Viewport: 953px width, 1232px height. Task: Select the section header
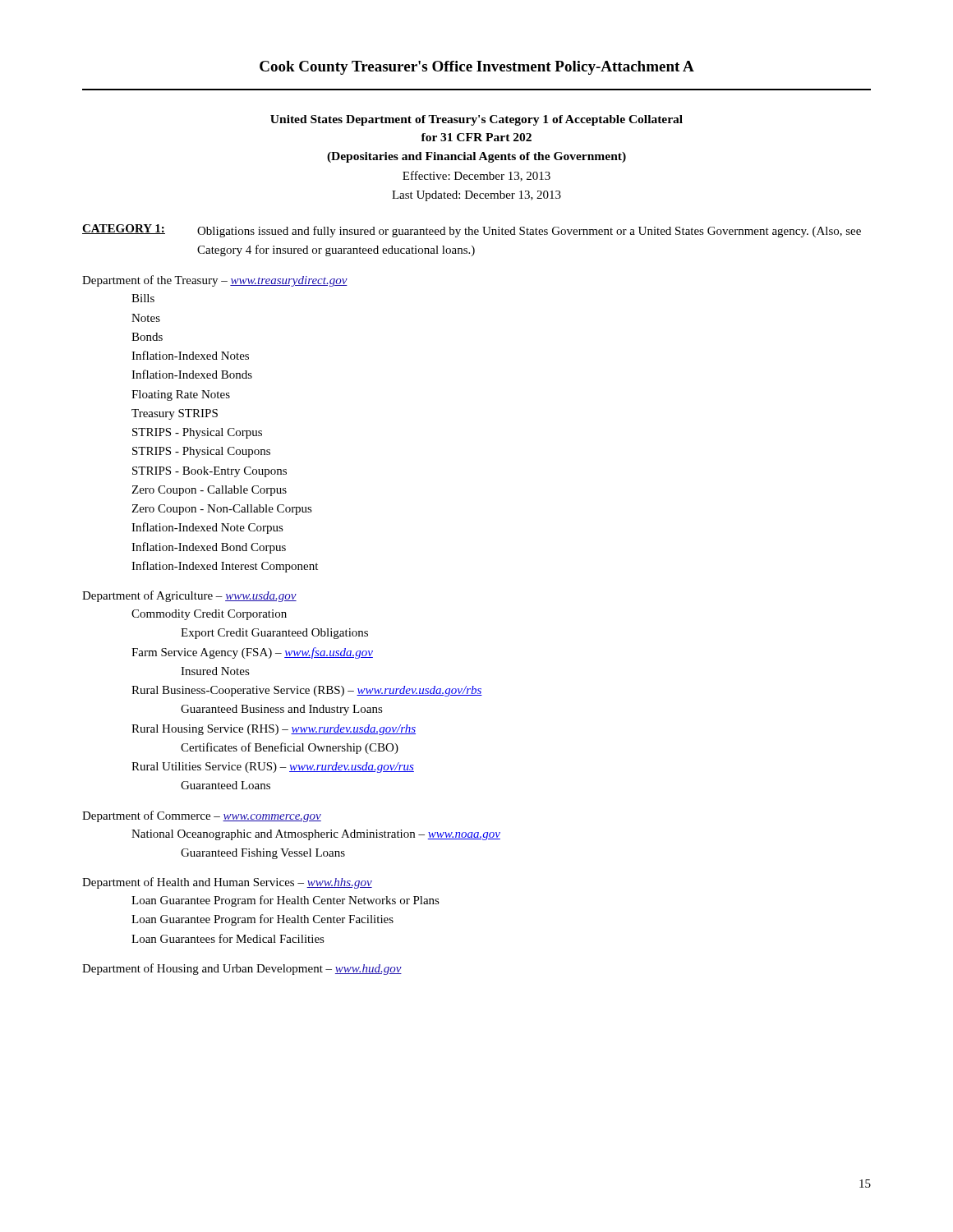coord(476,157)
